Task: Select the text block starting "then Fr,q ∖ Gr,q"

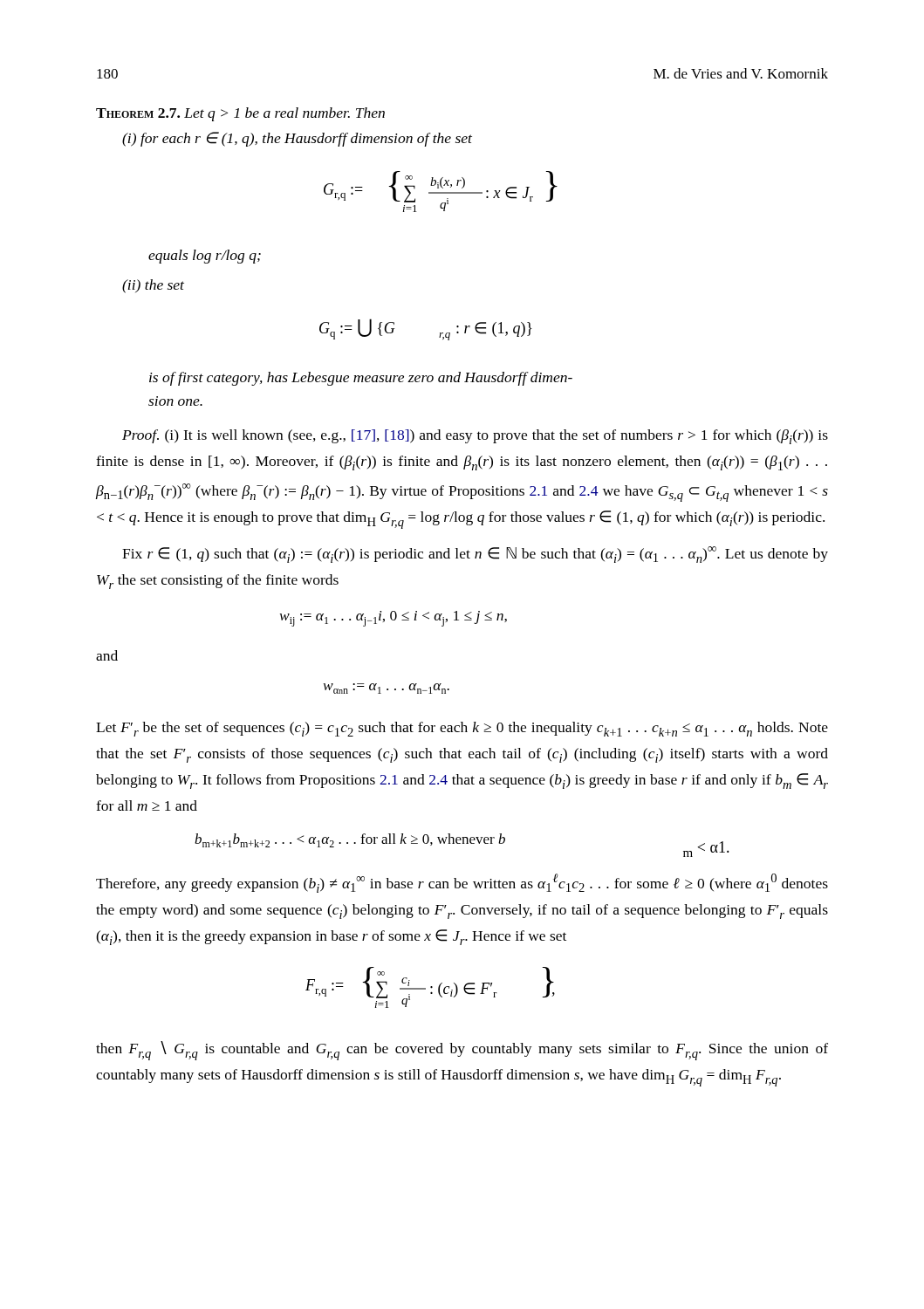Action: click(462, 1063)
